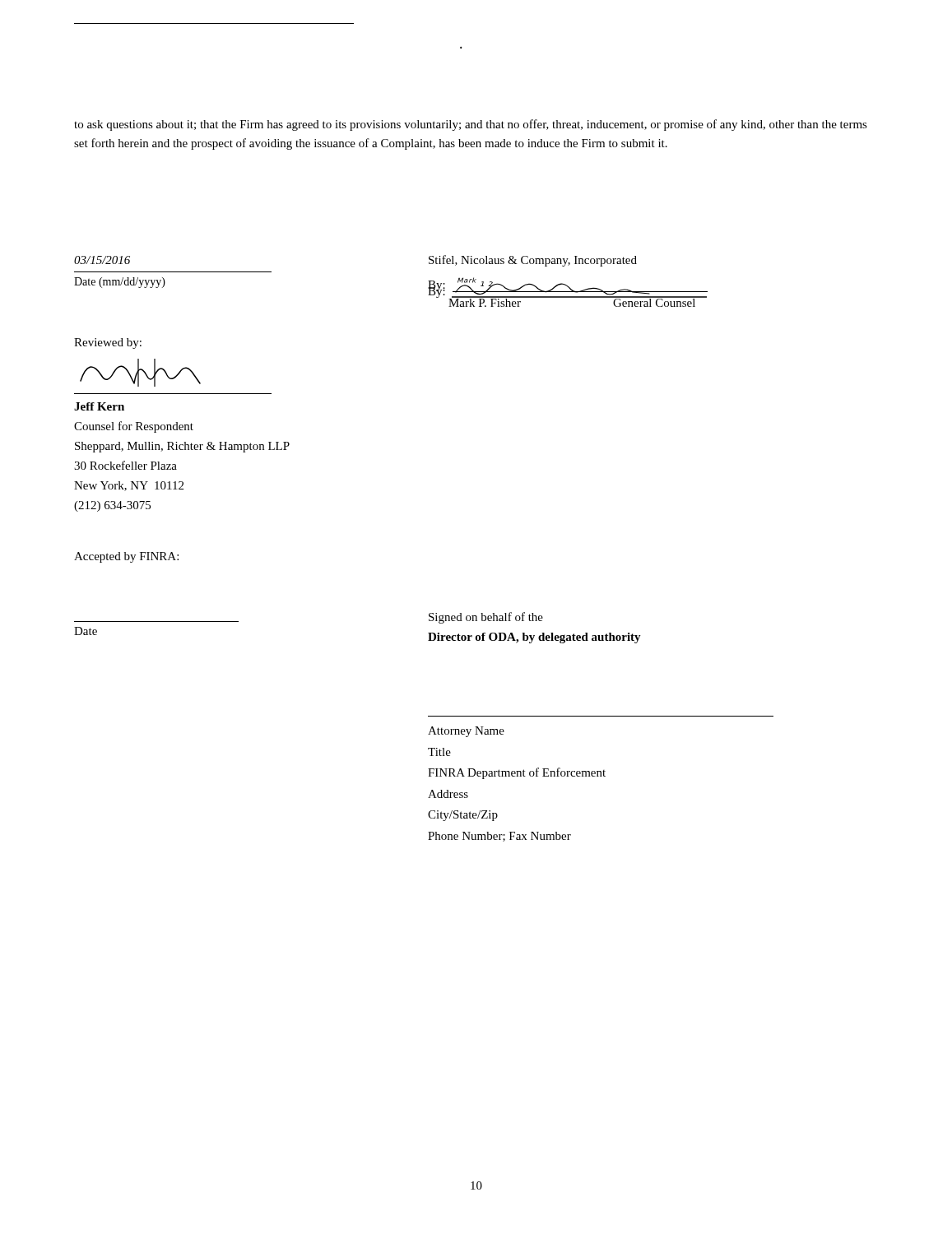Click where it says "Mark P. Fisher"
Viewport: 952px width, 1234px height.
pos(485,303)
